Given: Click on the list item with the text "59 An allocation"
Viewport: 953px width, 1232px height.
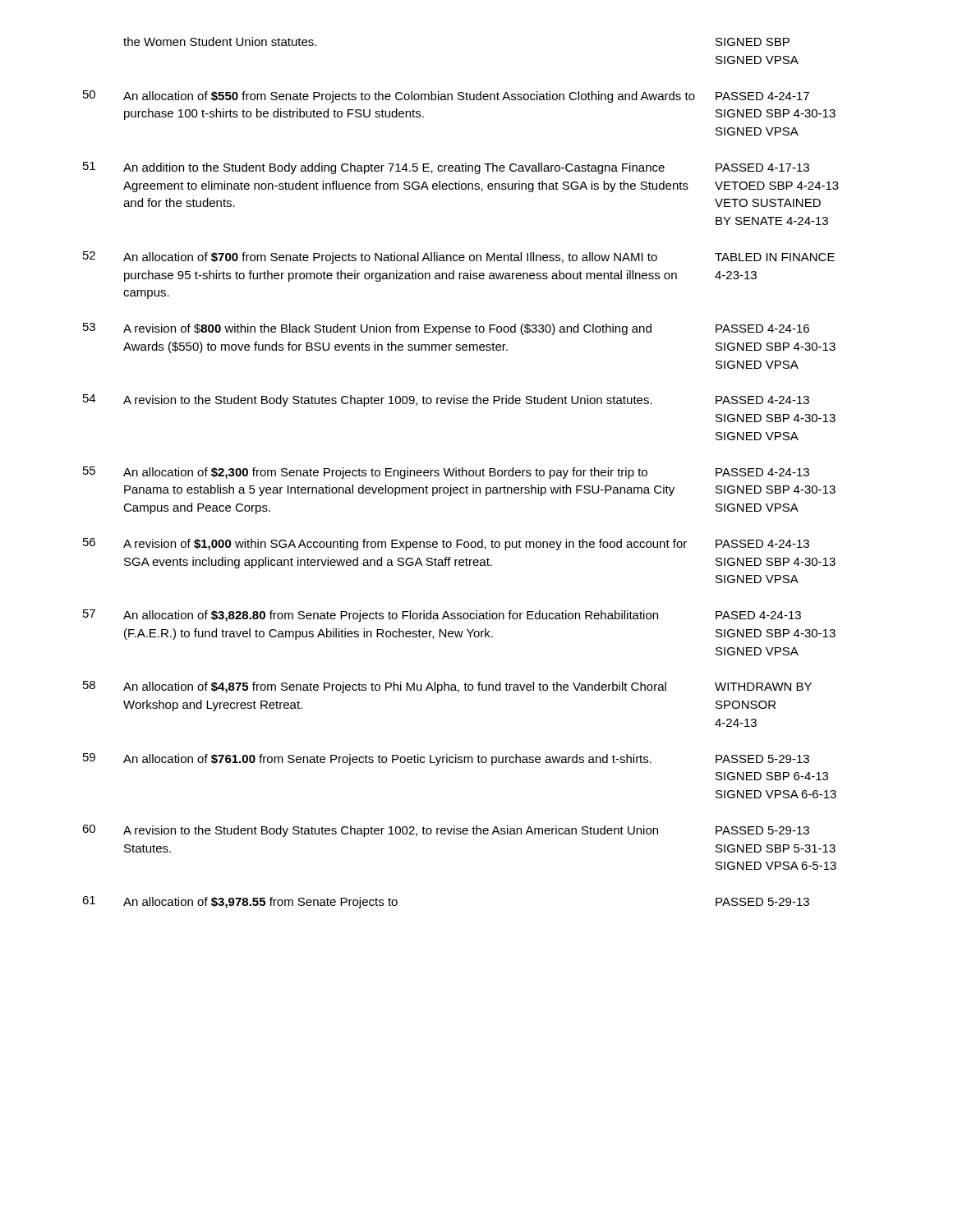Looking at the screenshot, I should 493,776.
